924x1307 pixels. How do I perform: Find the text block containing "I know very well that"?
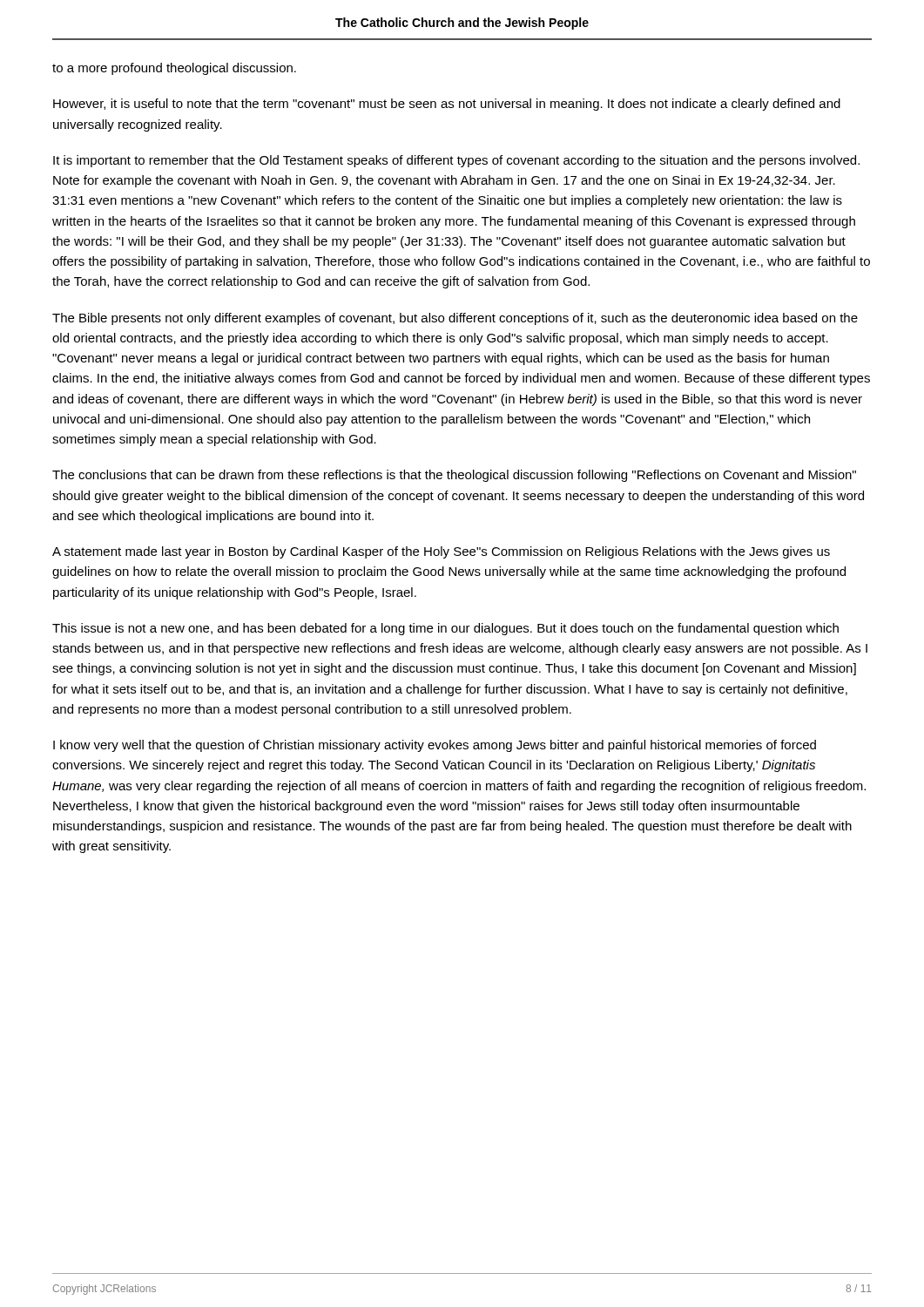pyautogui.click(x=460, y=795)
